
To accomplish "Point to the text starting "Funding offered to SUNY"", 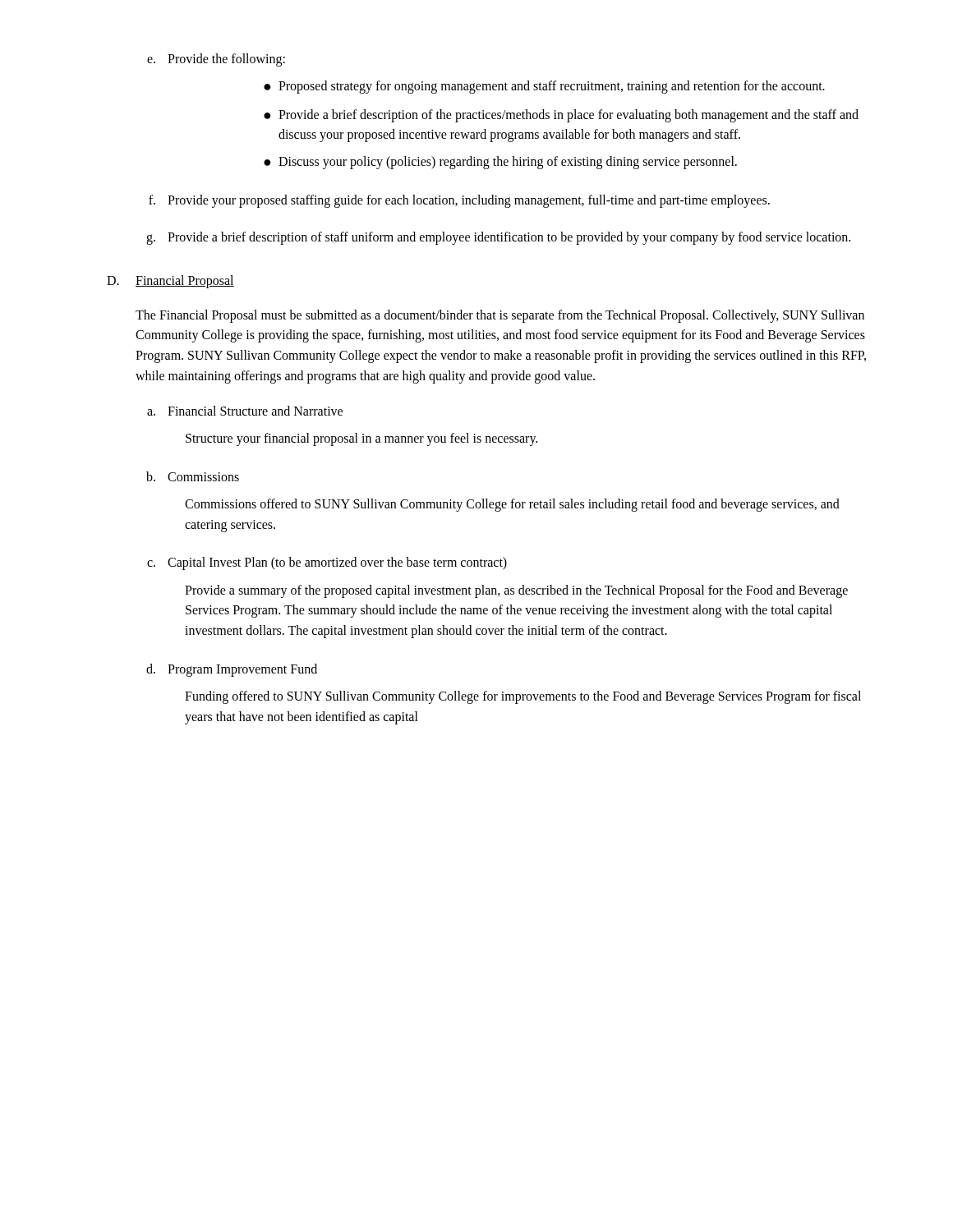I will pyautogui.click(x=523, y=706).
